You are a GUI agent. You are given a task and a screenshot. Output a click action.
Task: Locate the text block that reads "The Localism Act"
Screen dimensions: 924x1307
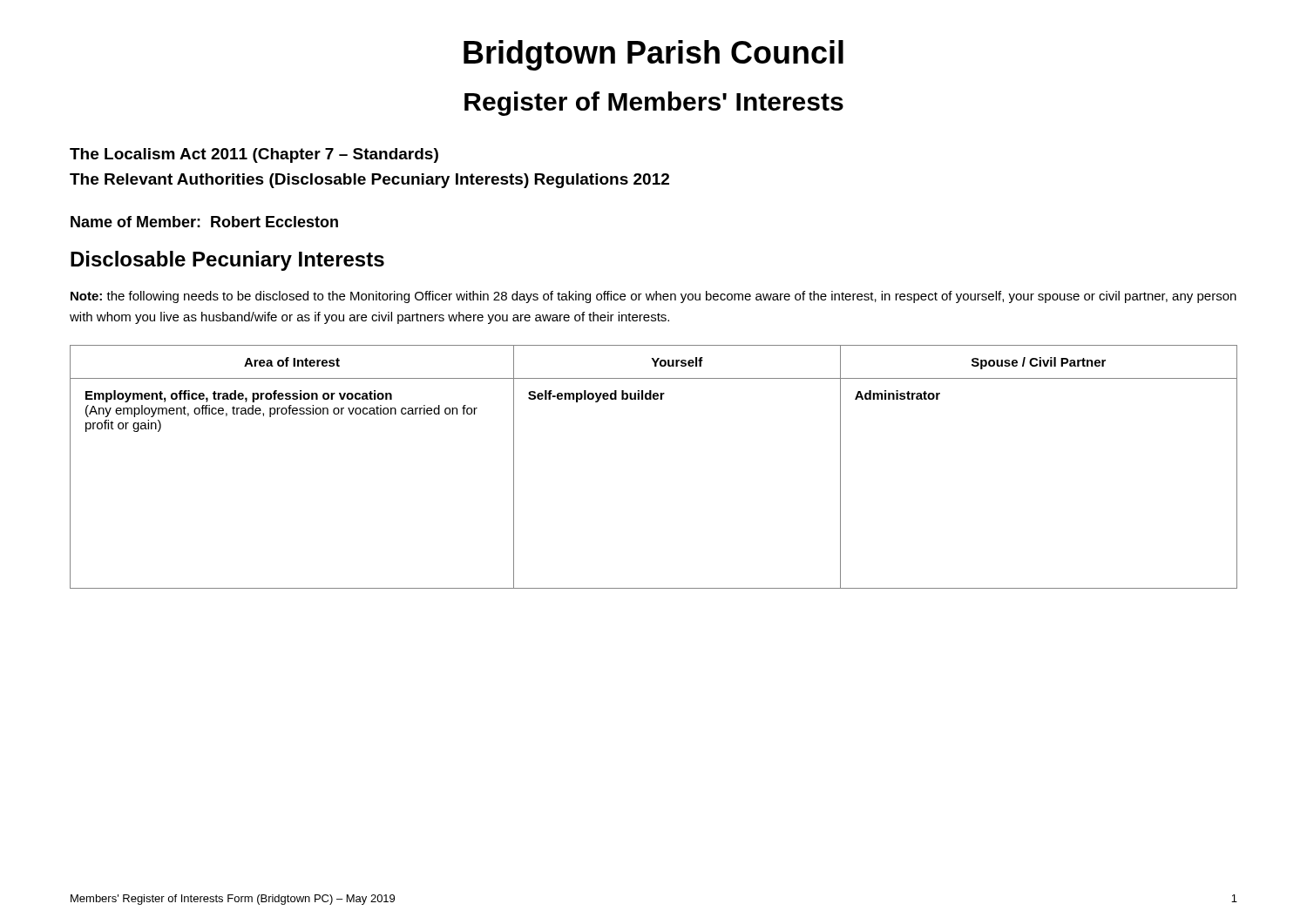[x=370, y=167]
